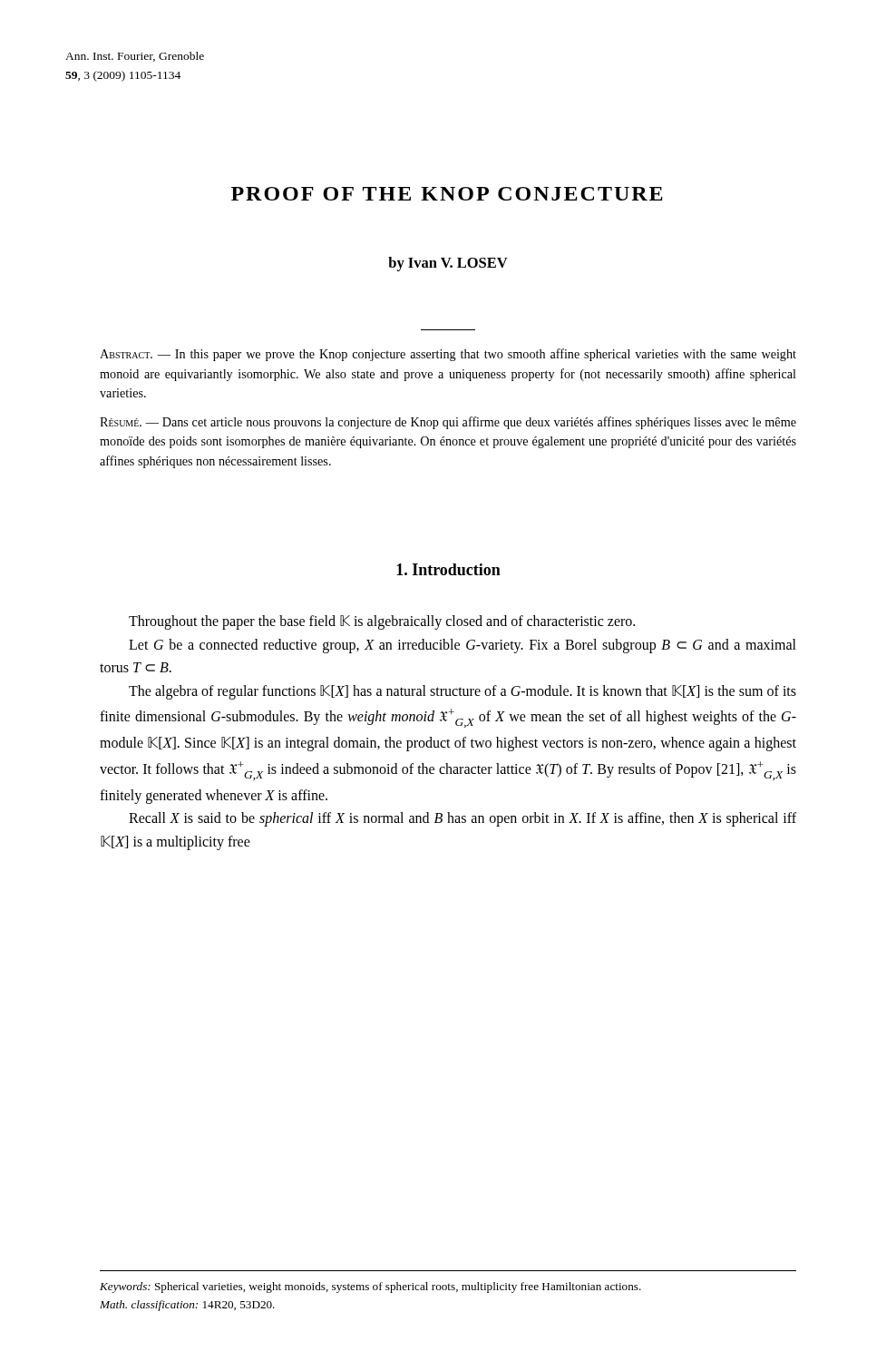
Task: Select the text with the text "by Ivan V. LOSEV"
Action: pos(448,263)
